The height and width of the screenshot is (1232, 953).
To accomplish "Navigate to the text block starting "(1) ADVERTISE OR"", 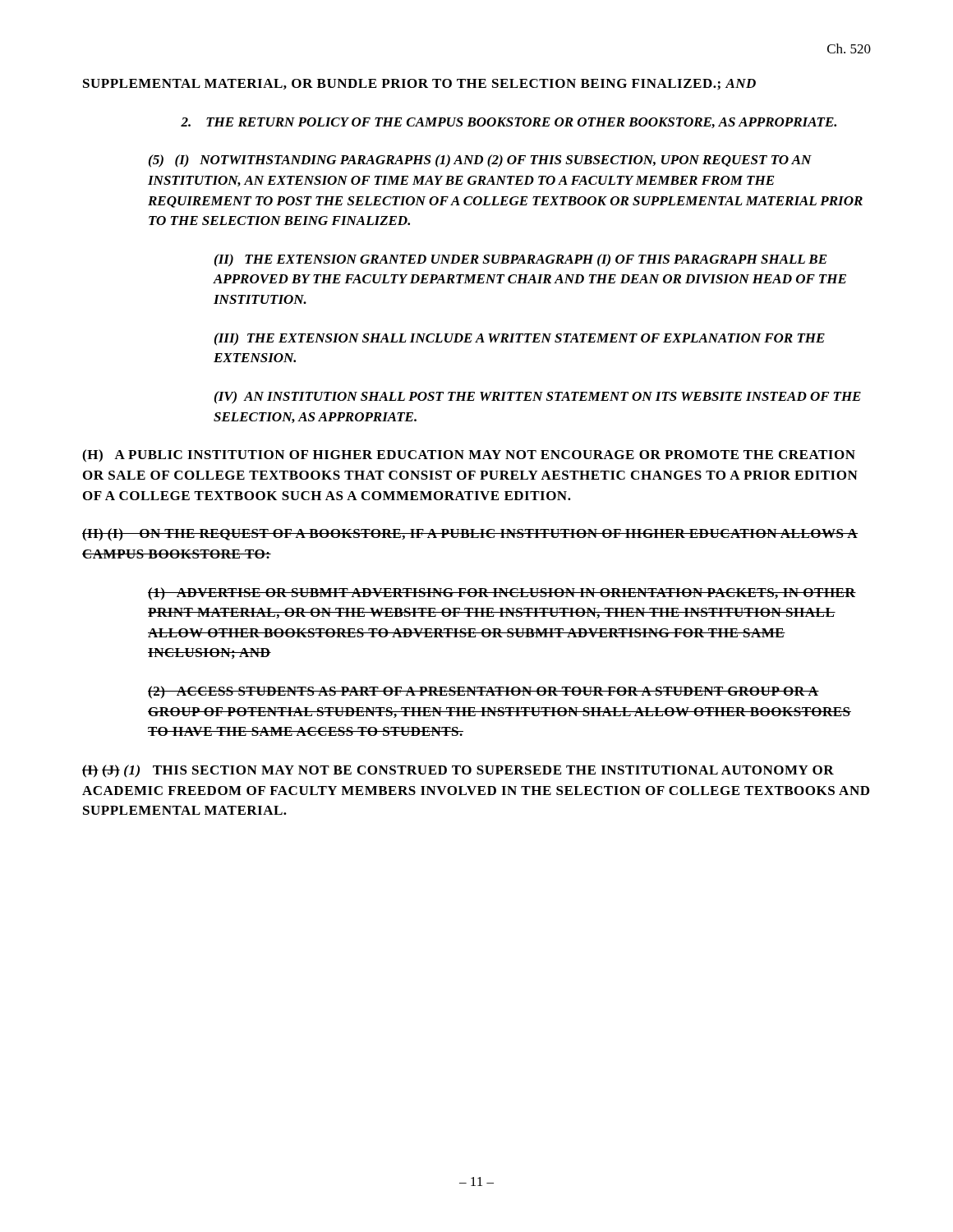I will tap(502, 623).
